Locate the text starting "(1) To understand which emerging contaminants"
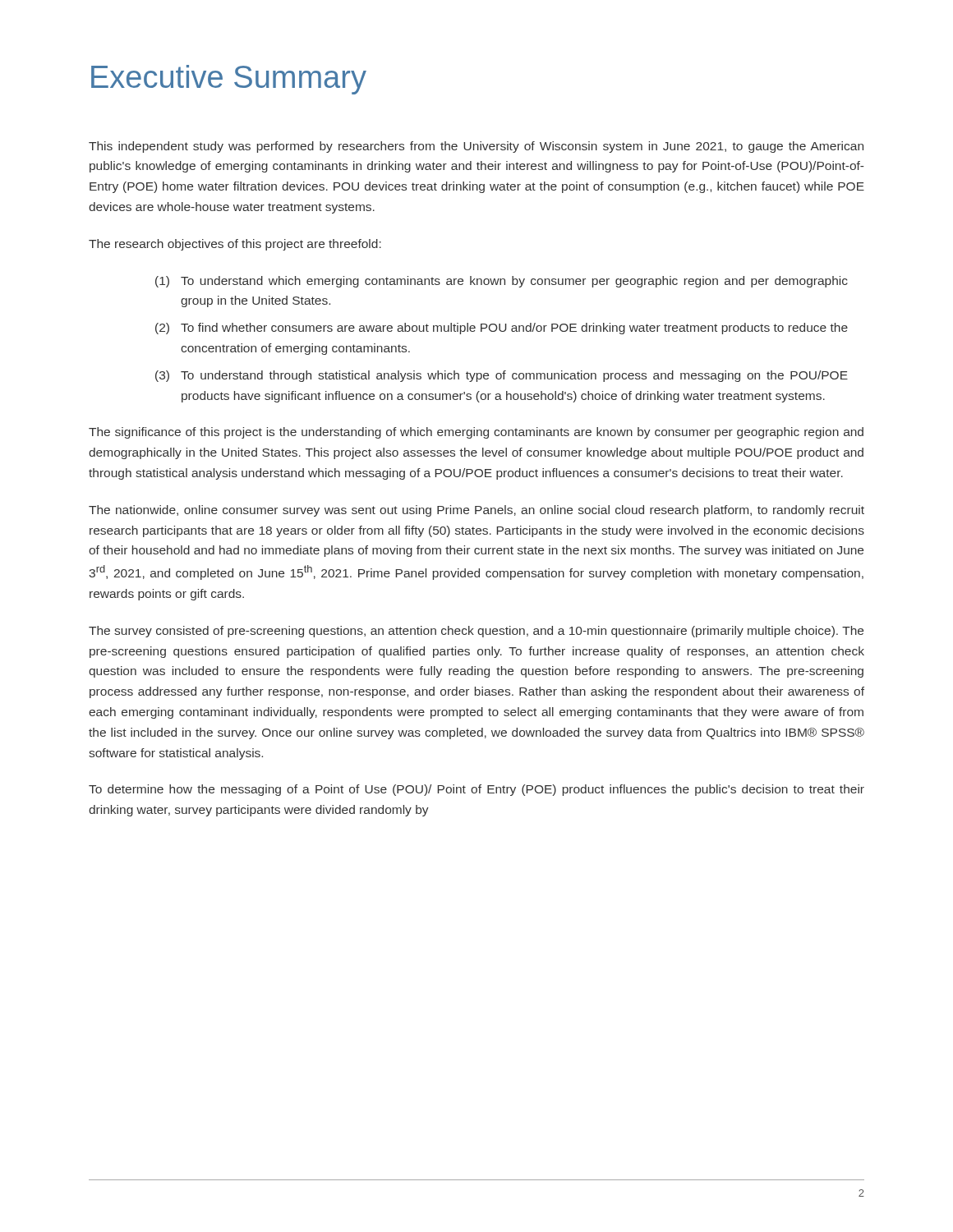The width and height of the screenshot is (953, 1232). pos(501,291)
